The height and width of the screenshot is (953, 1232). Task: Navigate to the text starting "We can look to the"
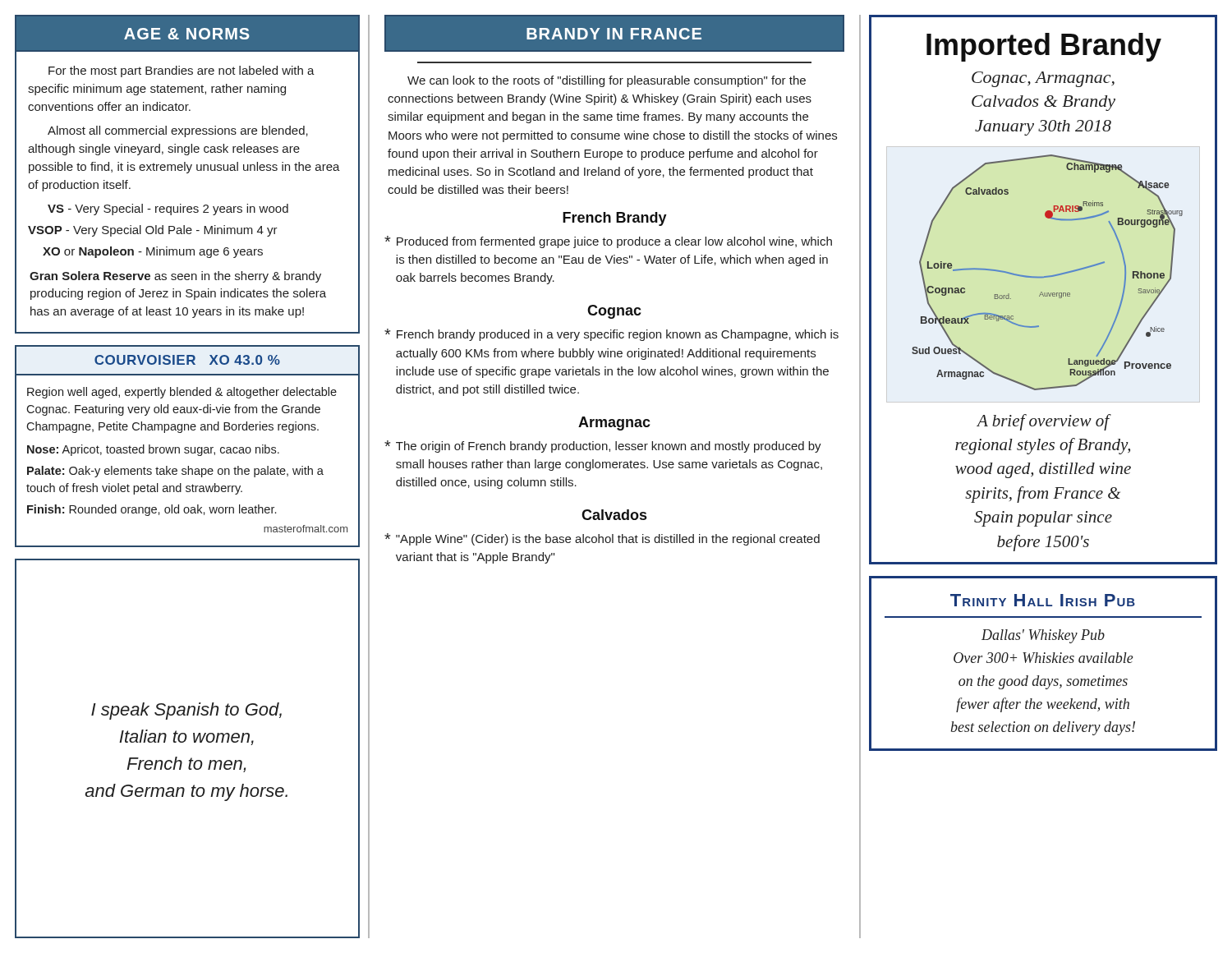(613, 135)
